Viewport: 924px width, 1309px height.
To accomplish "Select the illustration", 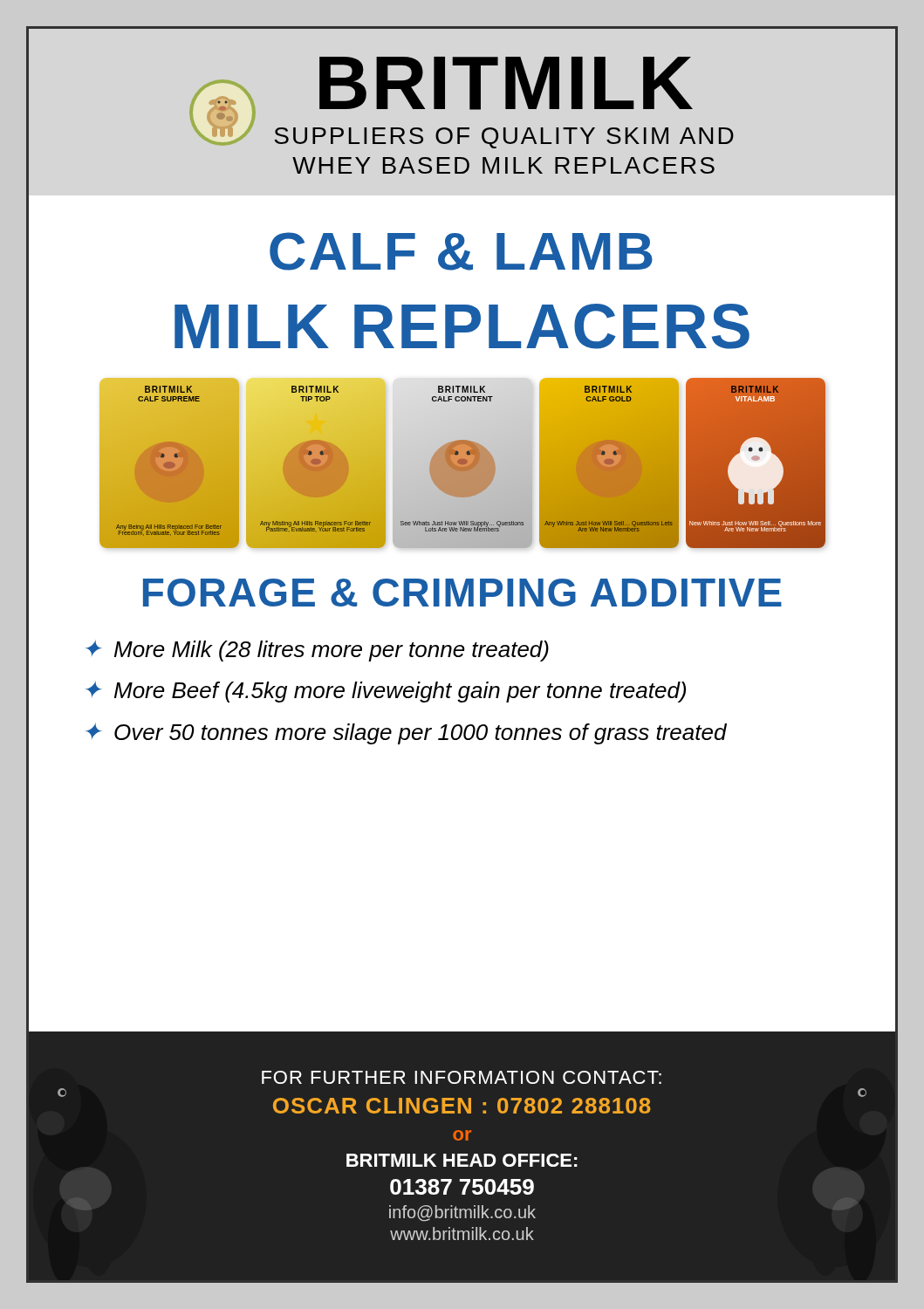I will pos(462,463).
